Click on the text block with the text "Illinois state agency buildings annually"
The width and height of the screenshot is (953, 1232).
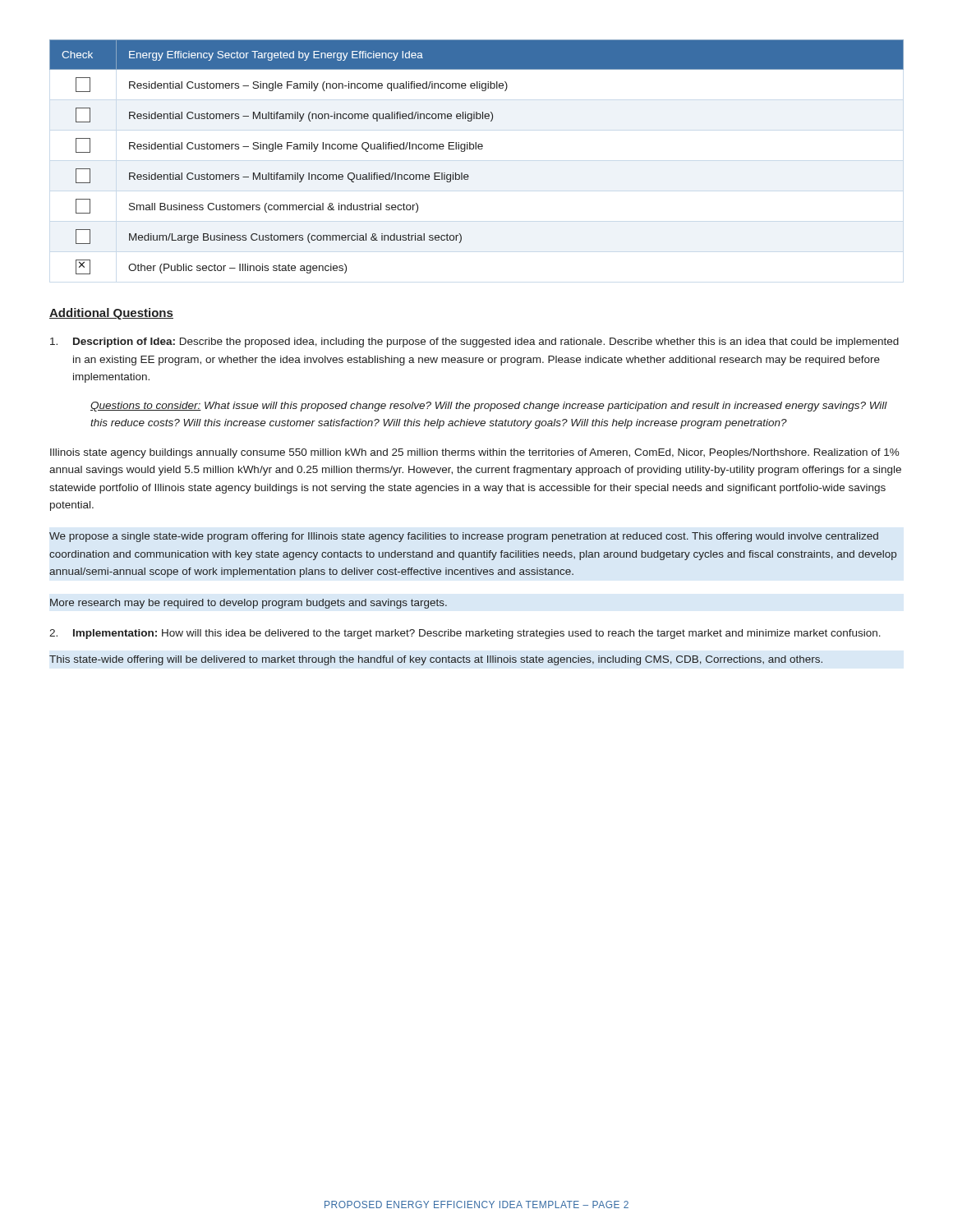coord(475,478)
